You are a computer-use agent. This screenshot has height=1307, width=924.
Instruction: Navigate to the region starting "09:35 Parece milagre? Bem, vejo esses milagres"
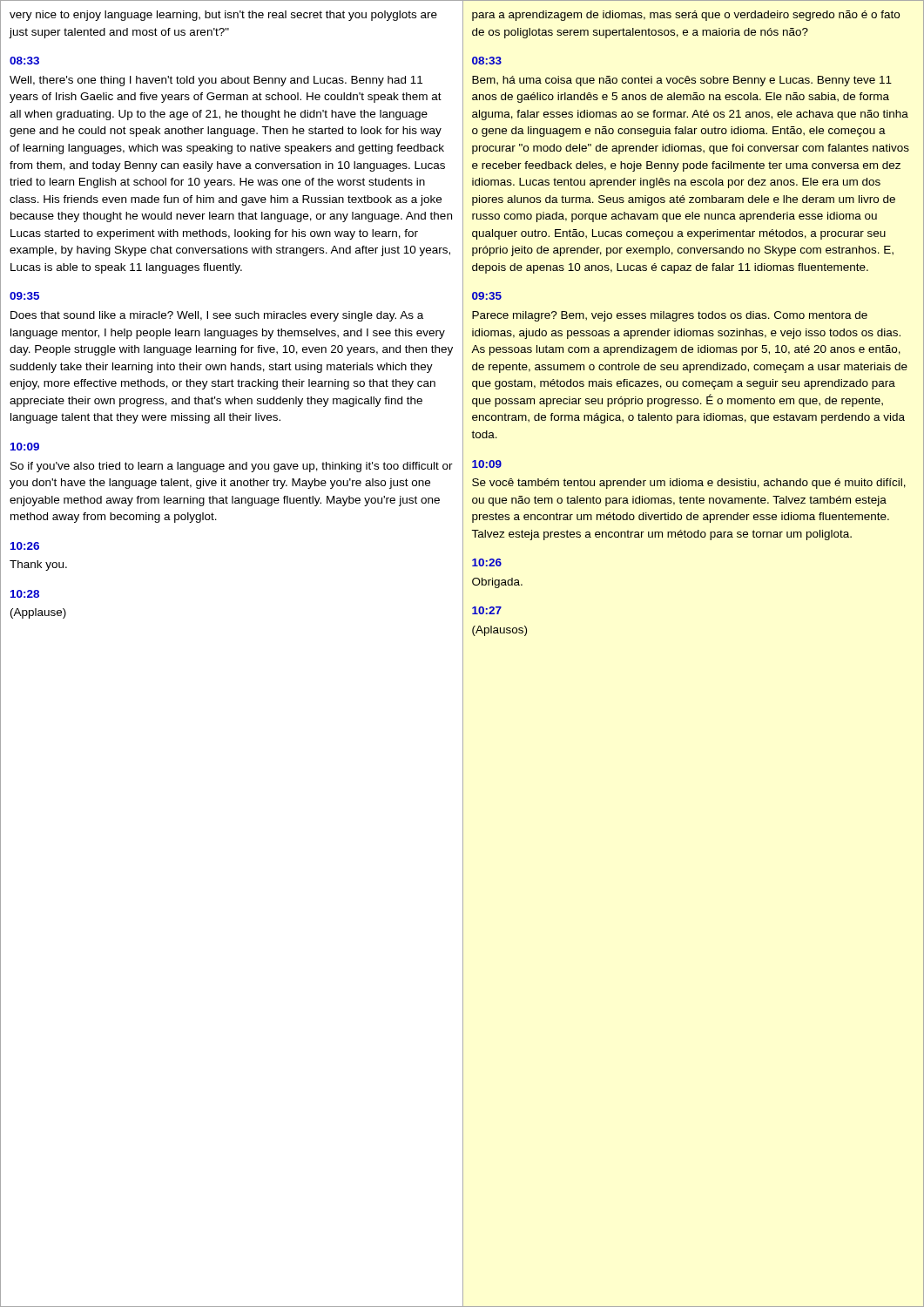pyautogui.click(x=693, y=364)
